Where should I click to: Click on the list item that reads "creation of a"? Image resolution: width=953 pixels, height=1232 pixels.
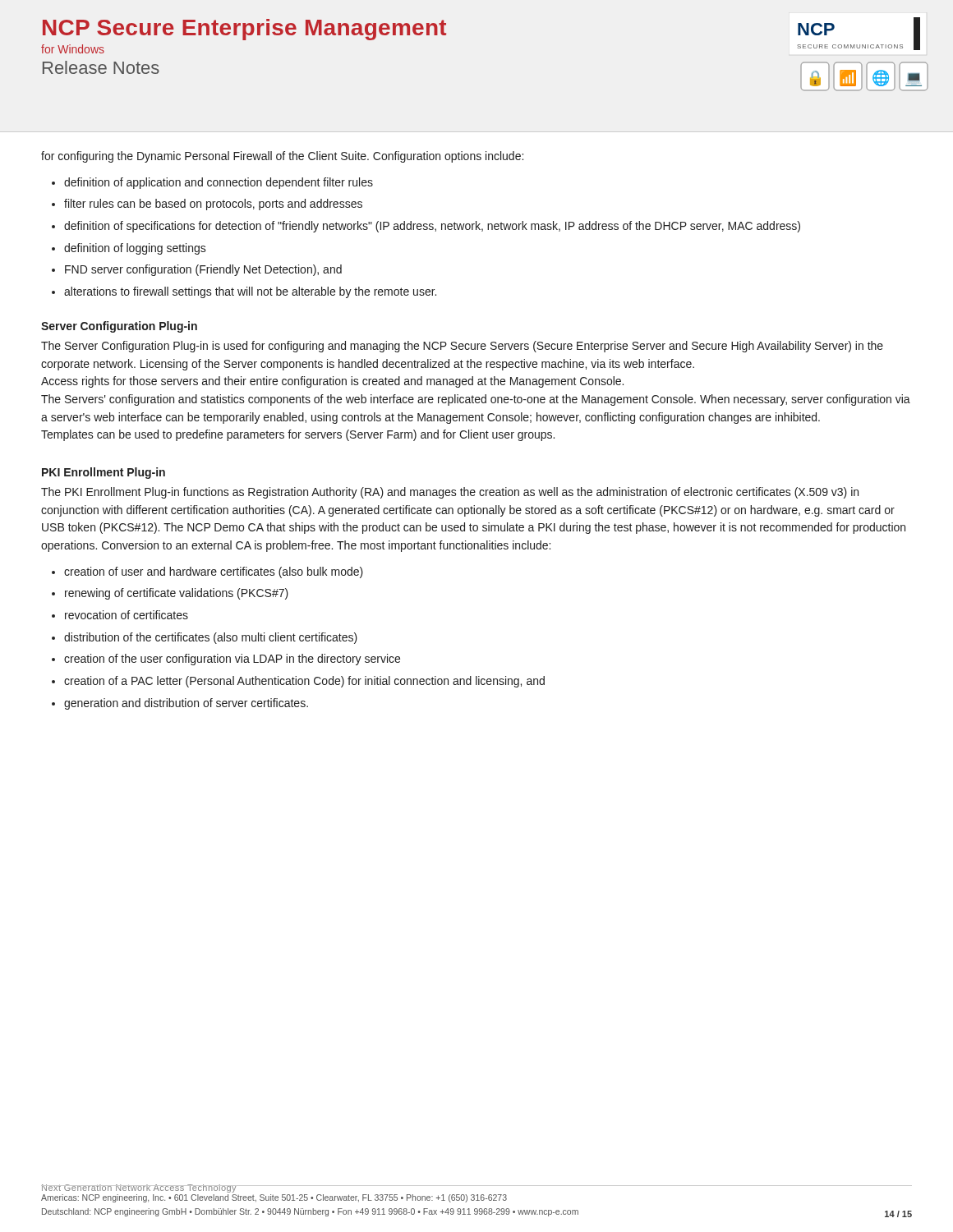305,681
